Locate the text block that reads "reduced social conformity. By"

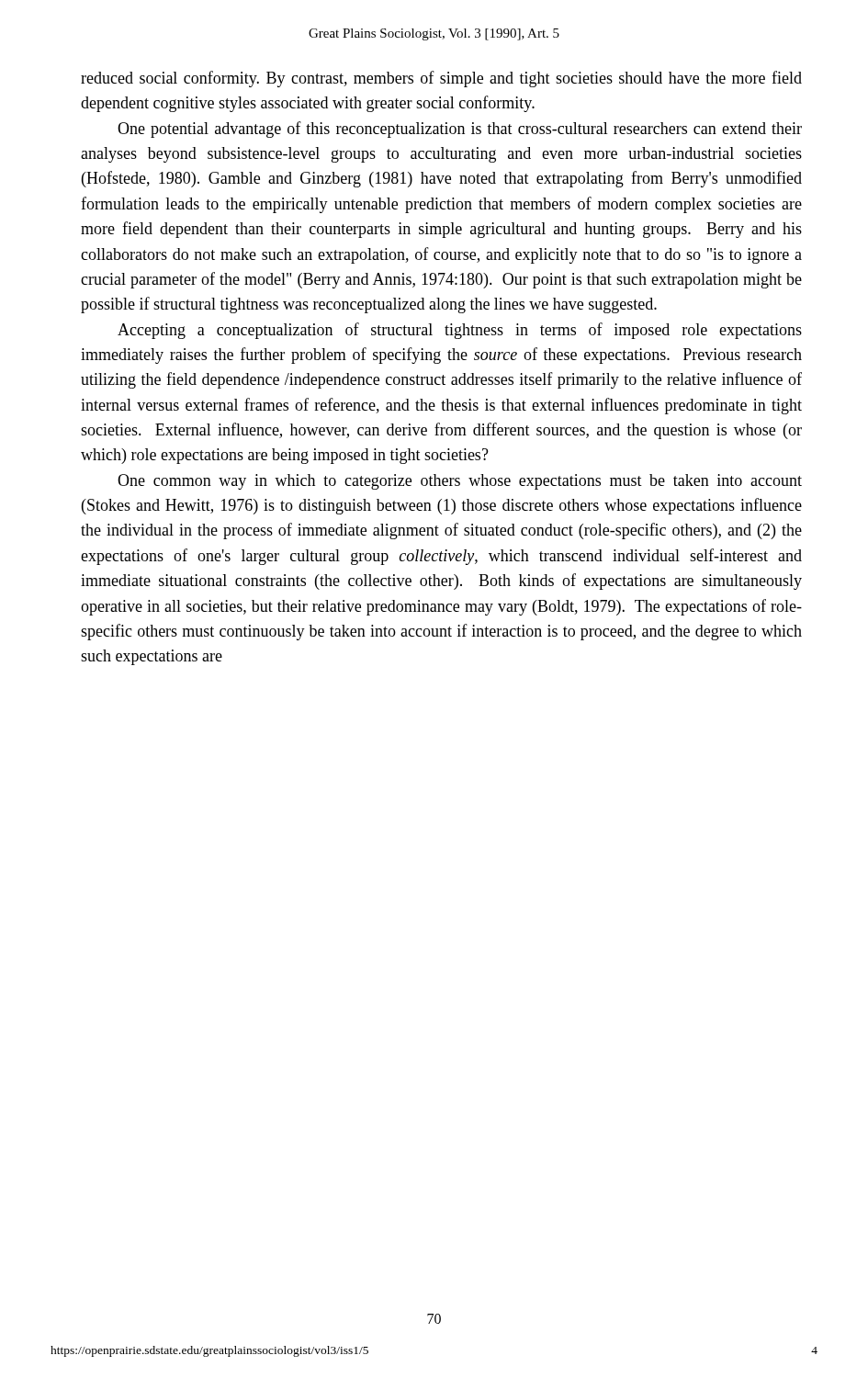(x=441, y=91)
